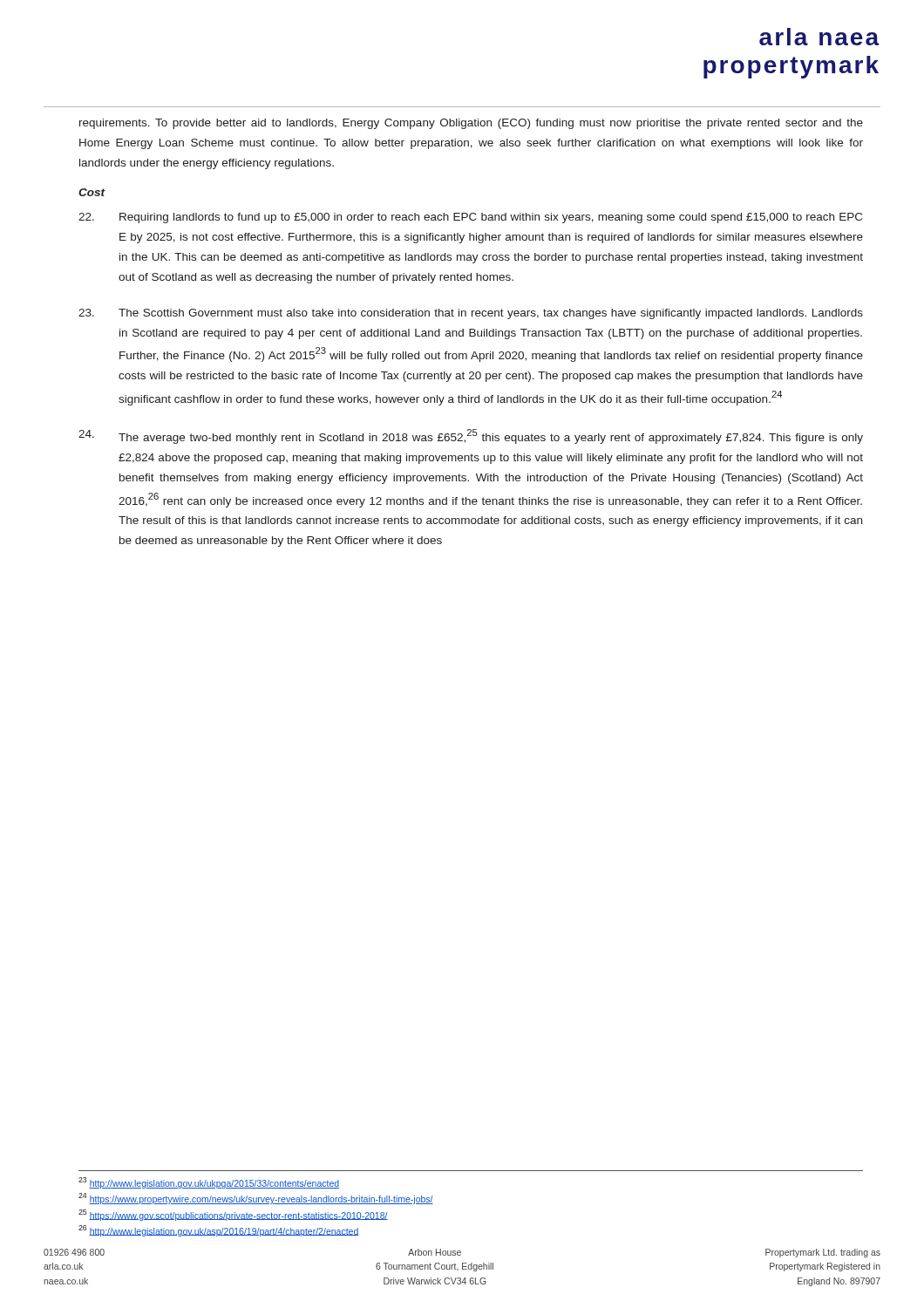Find the passage starting "25 https://www.gov.scot/publications/private-sector-rent-statistics-2010-2018/"
This screenshot has width=924, height=1308.
[x=233, y=1214]
